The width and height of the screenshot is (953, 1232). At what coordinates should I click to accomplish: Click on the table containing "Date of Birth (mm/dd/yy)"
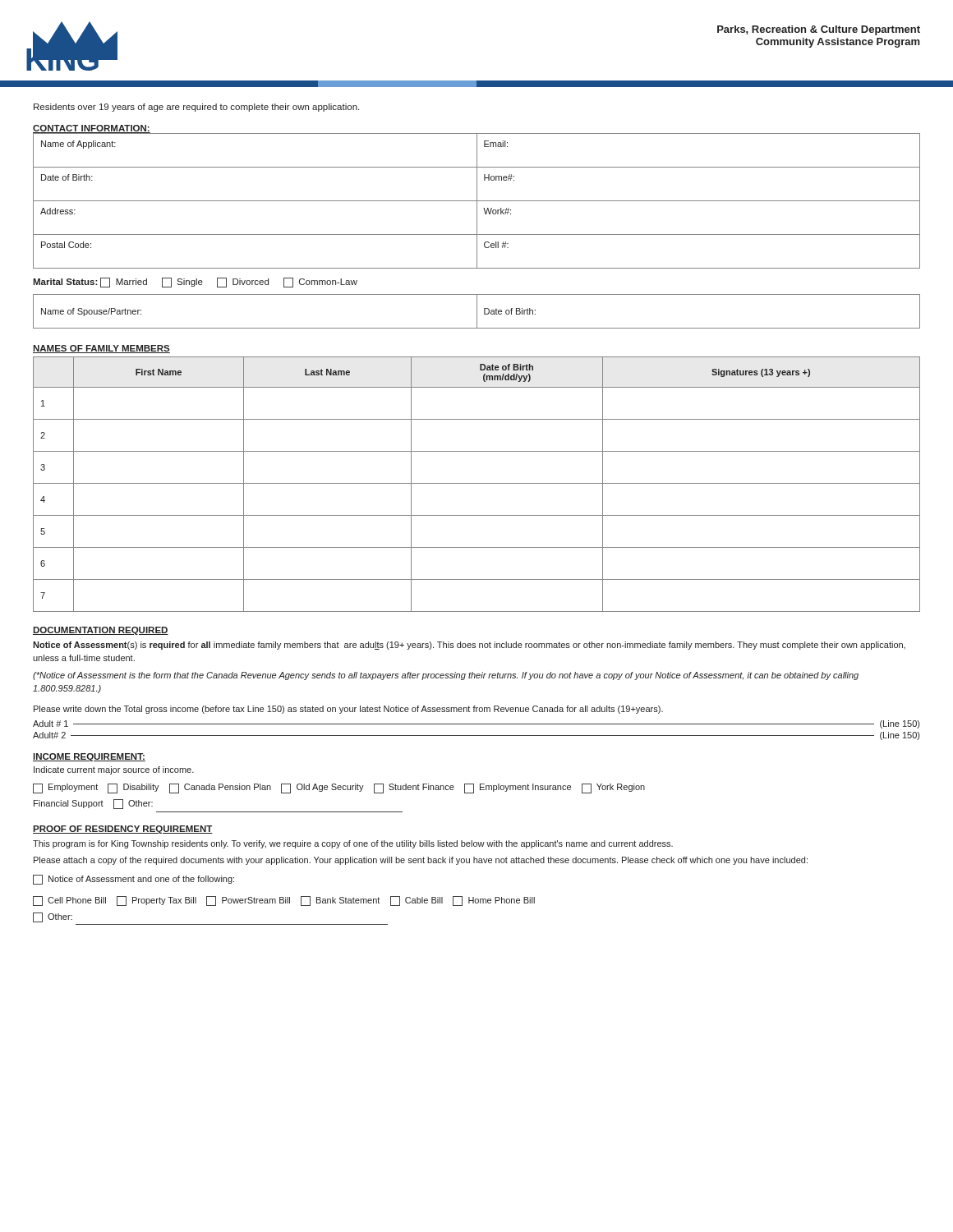tap(476, 484)
